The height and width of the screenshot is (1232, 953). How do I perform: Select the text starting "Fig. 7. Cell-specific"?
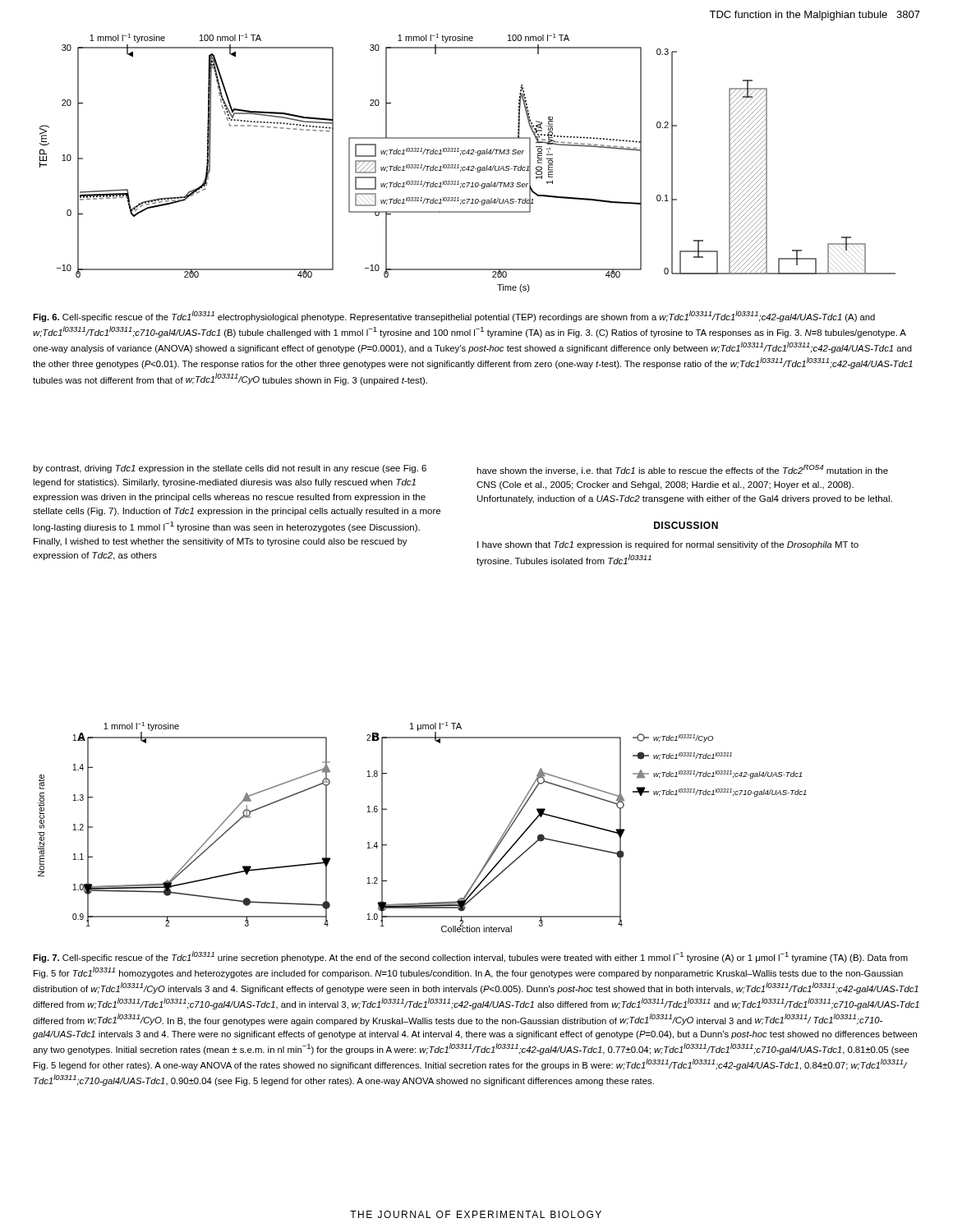476,1018
